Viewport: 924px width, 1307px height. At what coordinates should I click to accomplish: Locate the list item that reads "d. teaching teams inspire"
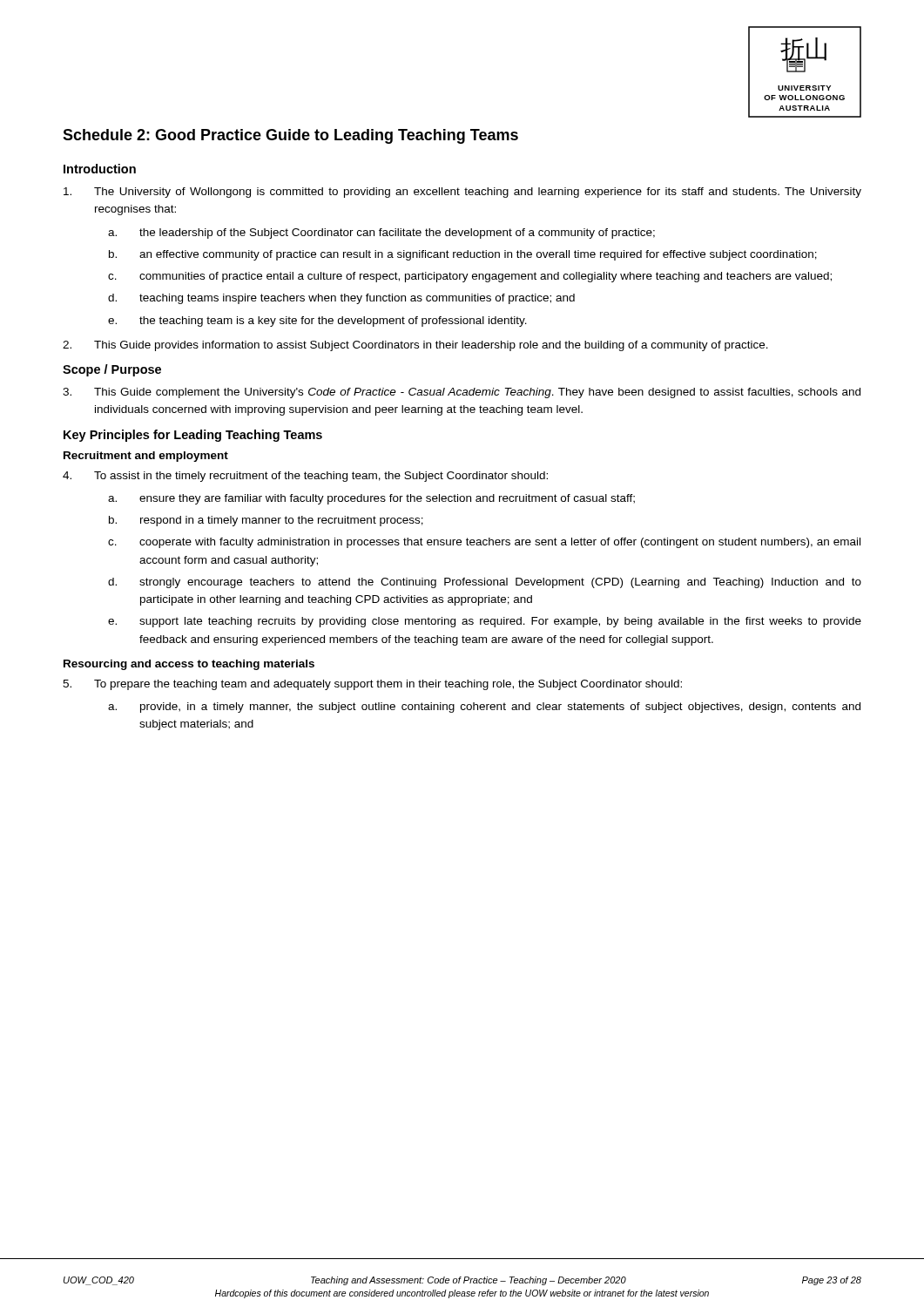click(478, 298)
